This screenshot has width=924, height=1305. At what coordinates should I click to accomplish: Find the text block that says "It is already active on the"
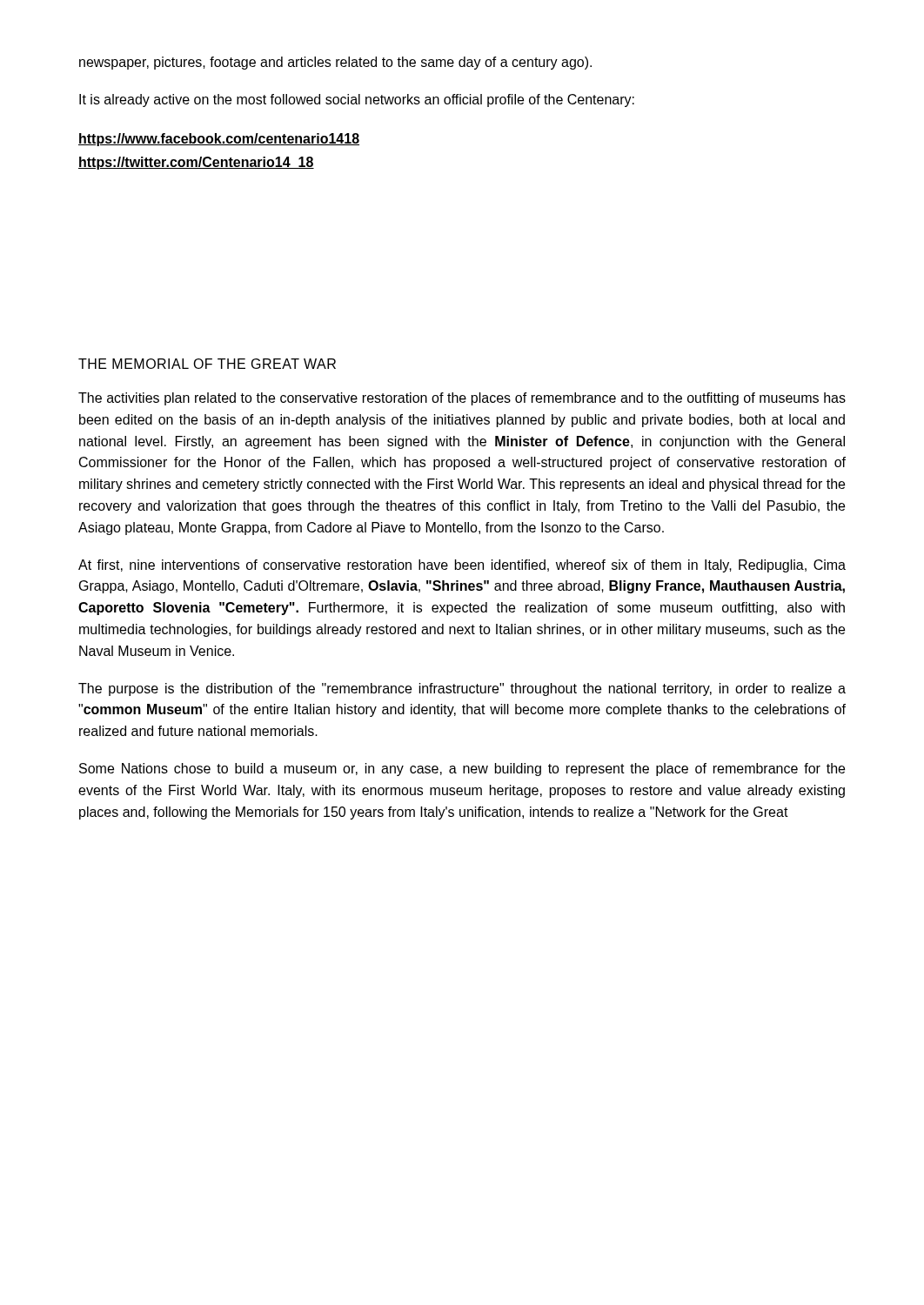[x=357, y=99]
